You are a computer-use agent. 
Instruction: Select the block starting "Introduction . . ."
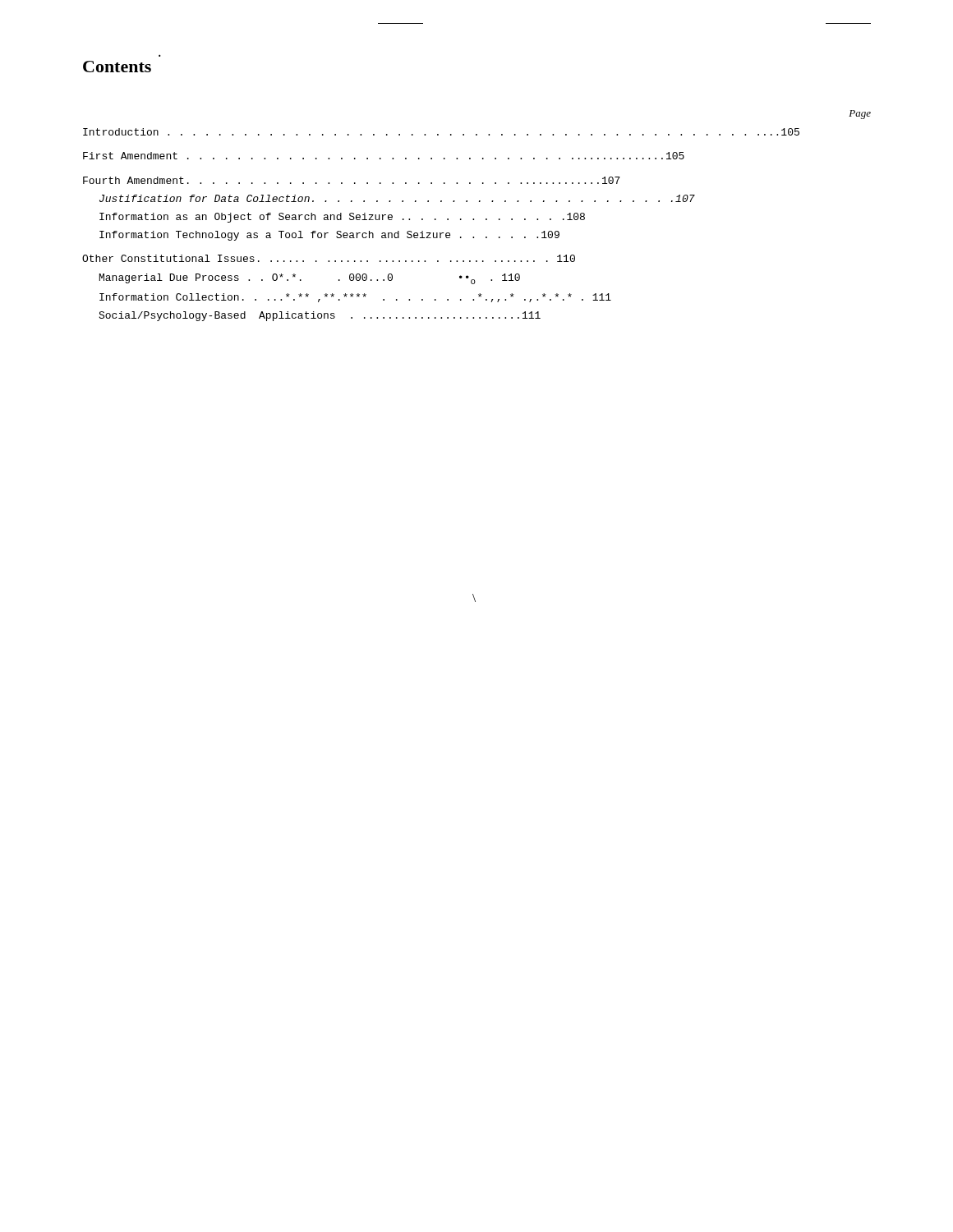441,133
